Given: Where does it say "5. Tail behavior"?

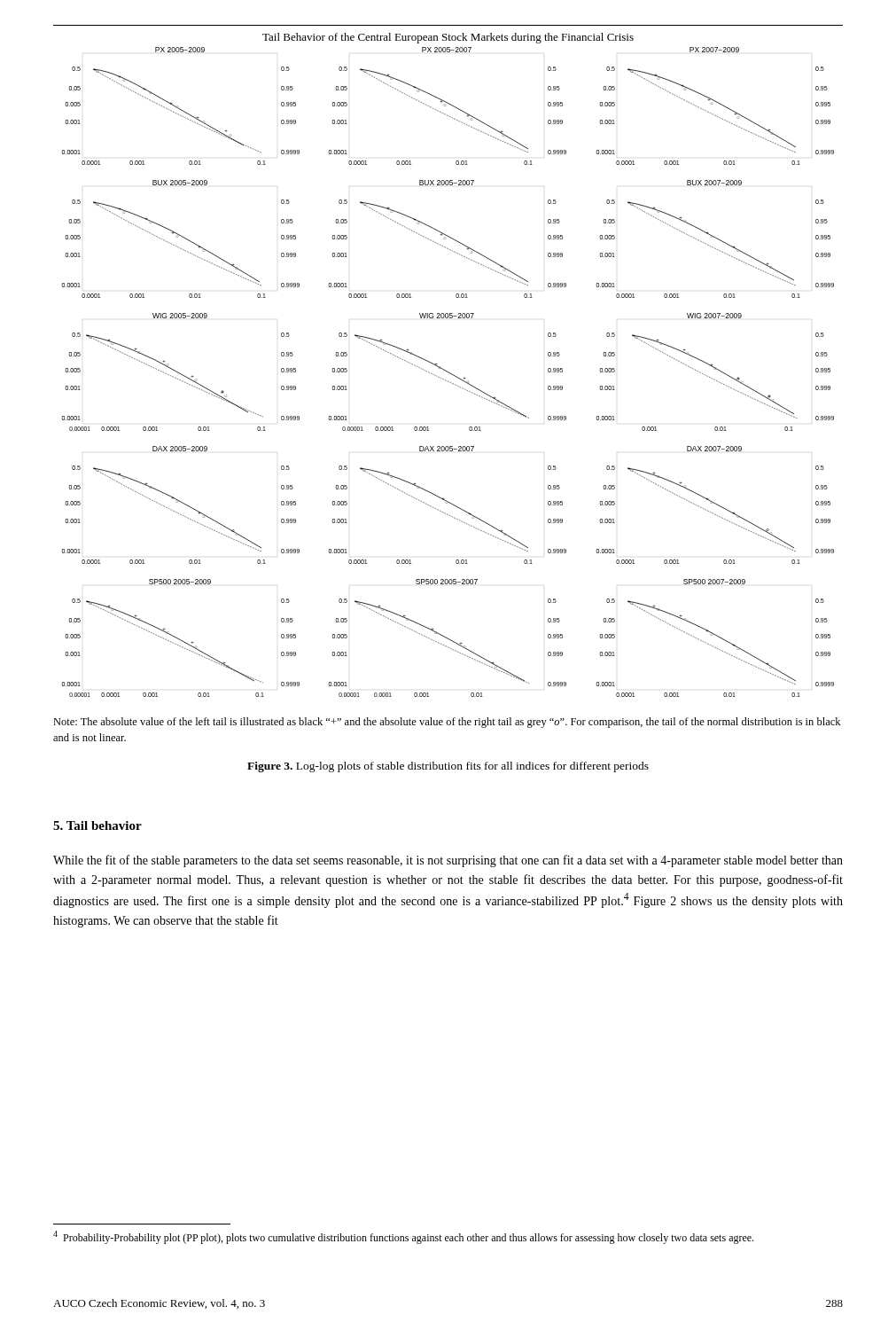Looking at the screenshot, I should [97, 825].
